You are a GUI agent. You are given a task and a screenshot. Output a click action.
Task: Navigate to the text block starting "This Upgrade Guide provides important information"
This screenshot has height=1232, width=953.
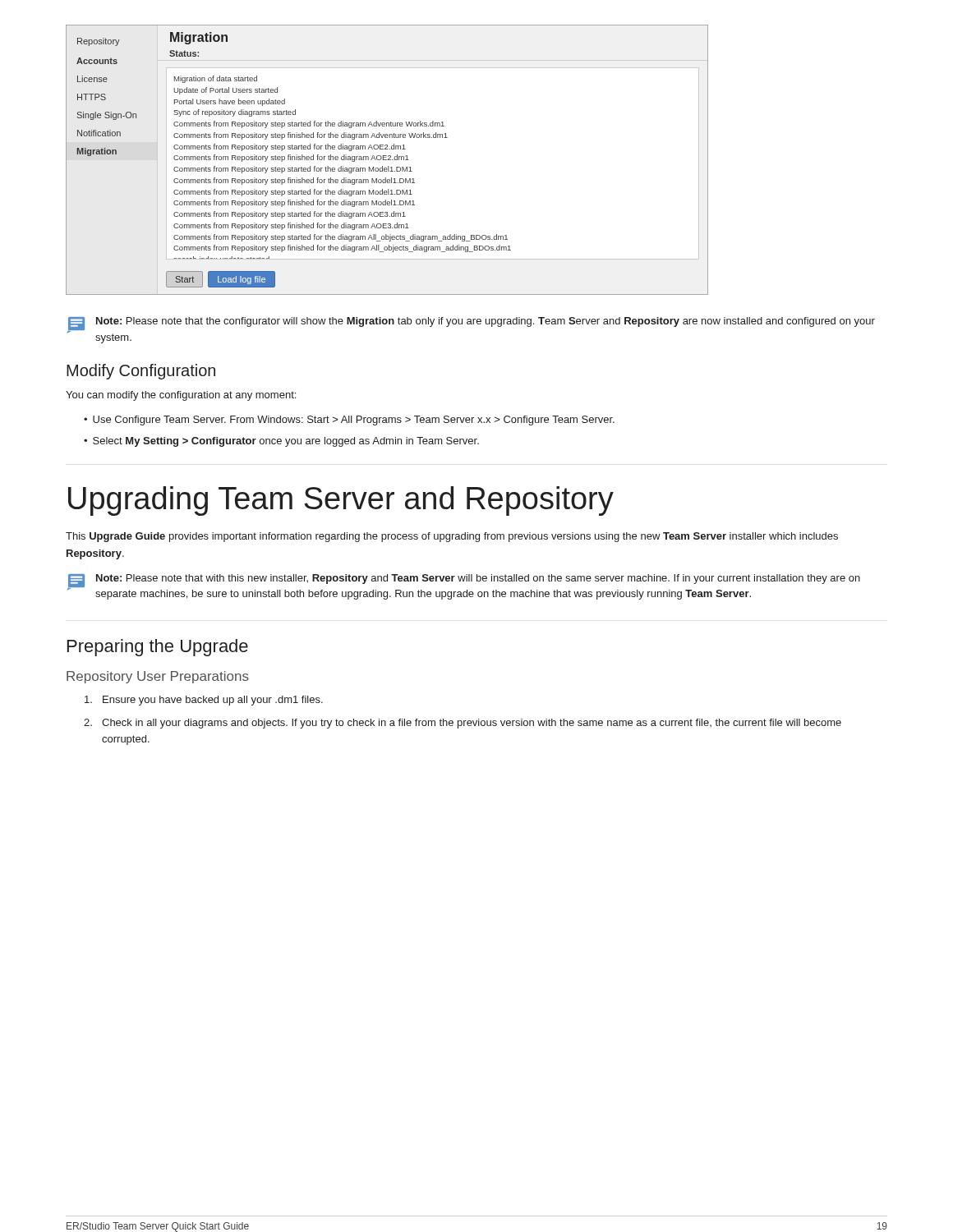[x=452, y=545]
